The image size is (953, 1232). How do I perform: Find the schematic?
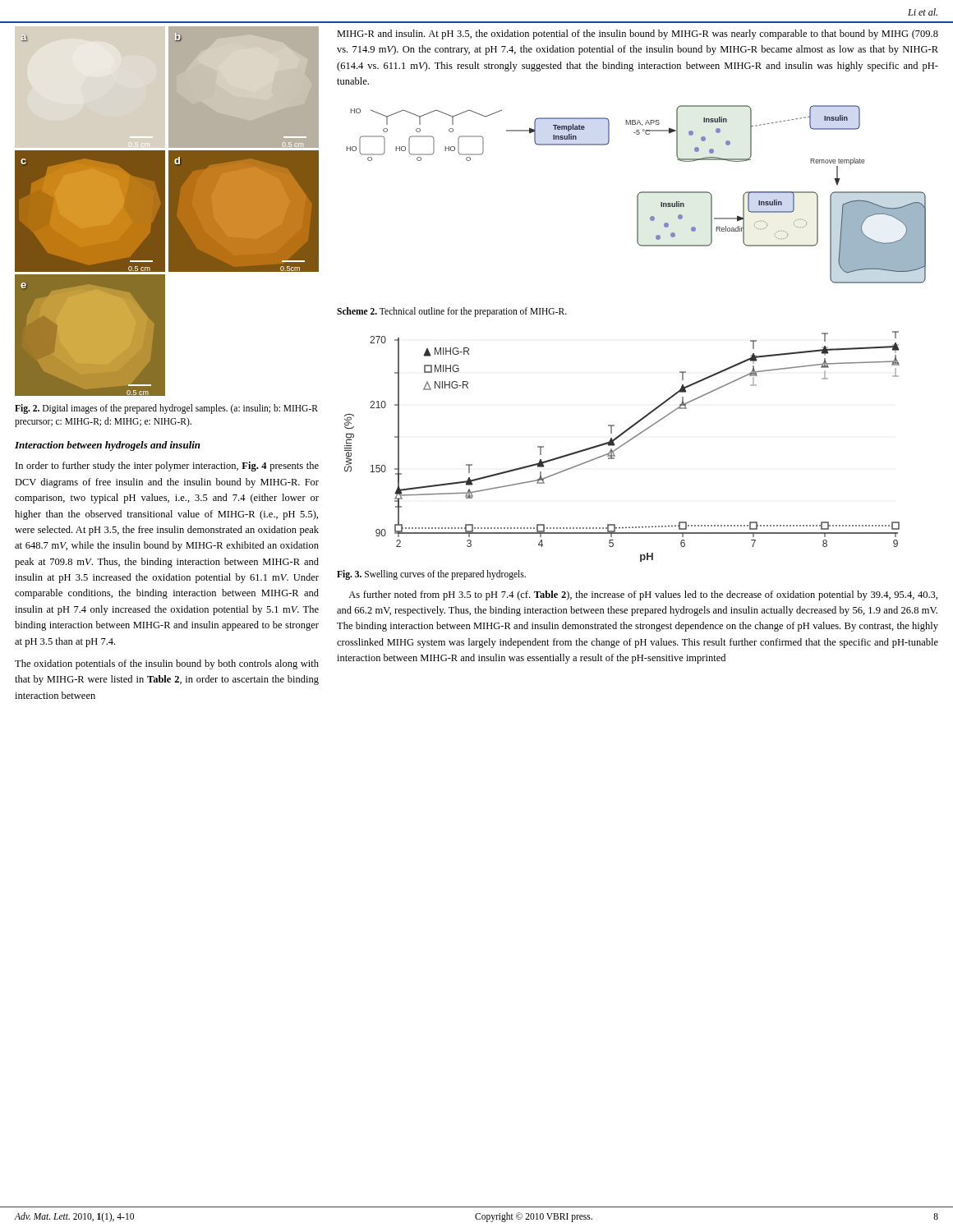point(638,202)
